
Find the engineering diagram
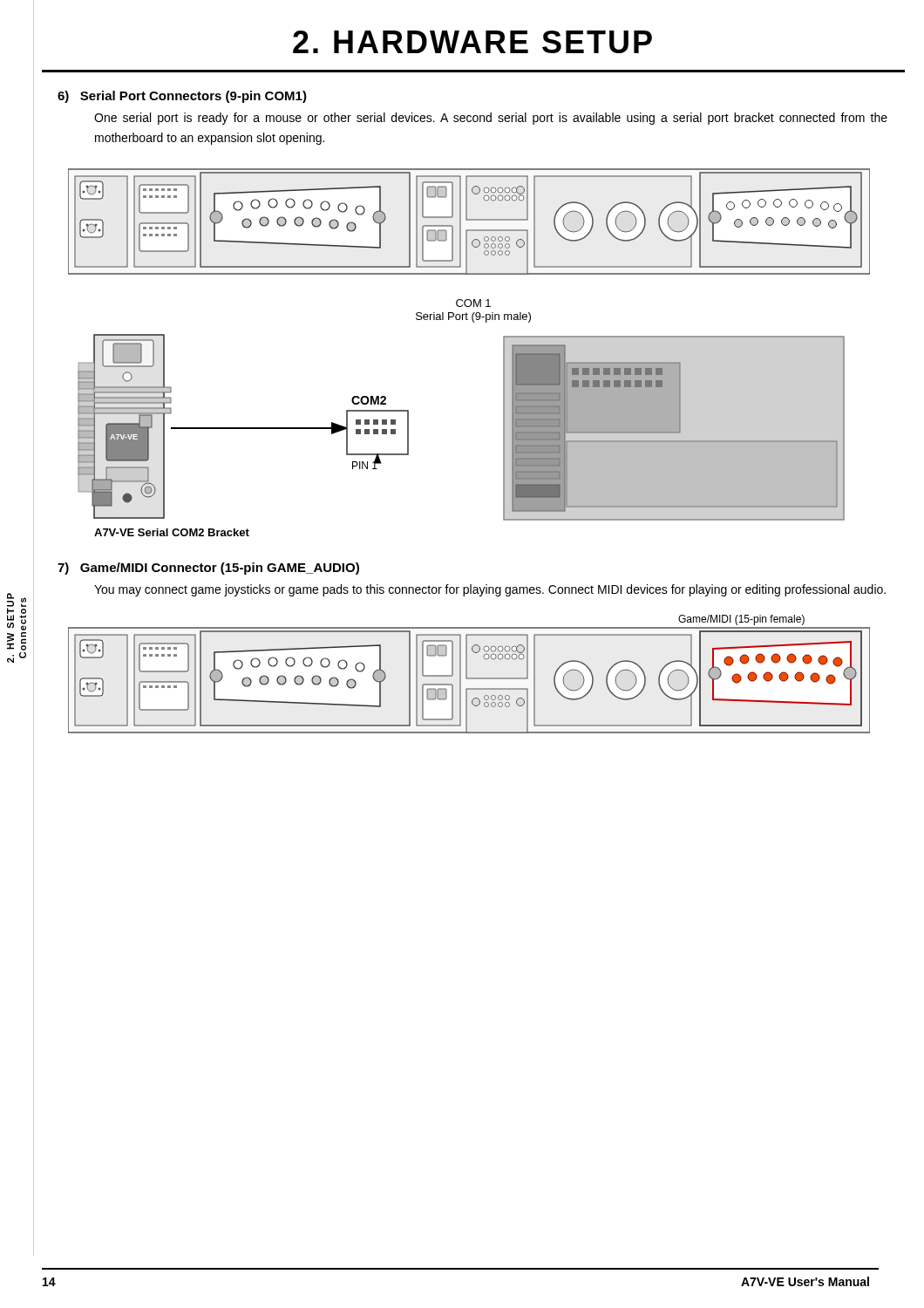click(473, 434)
